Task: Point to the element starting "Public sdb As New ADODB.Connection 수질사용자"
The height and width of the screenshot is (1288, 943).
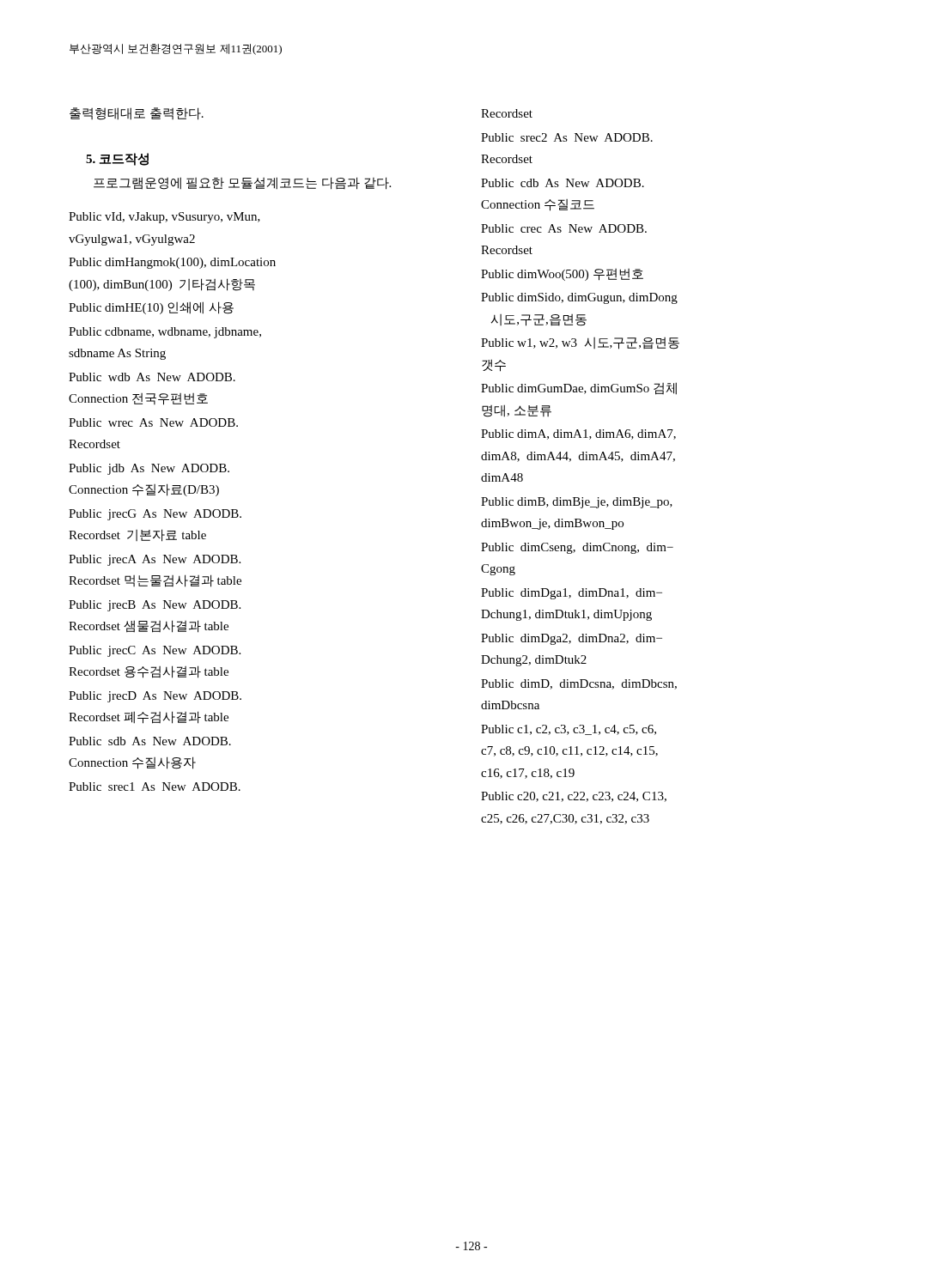Action: point(150,752)
